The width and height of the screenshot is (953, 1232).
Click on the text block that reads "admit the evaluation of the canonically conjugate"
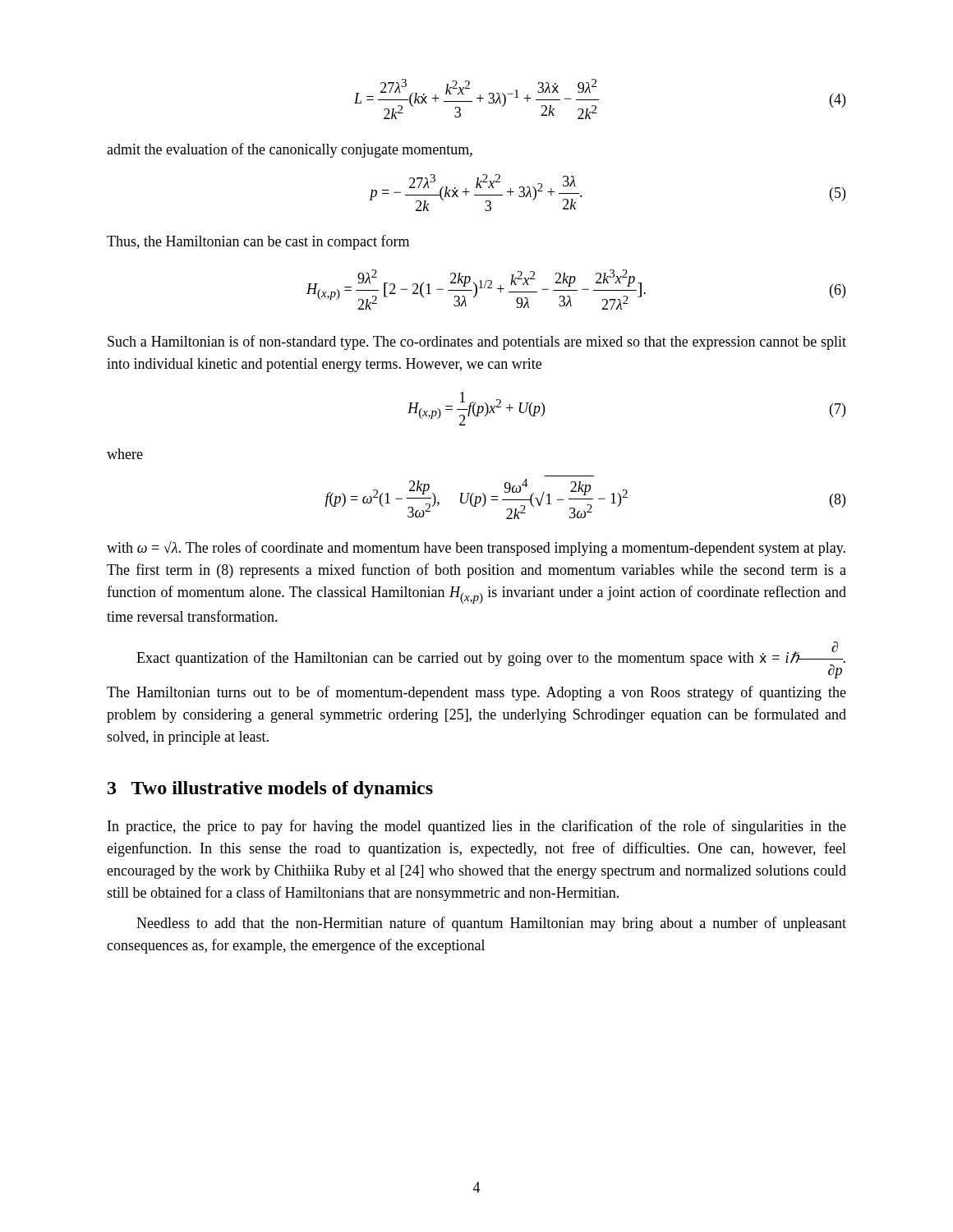(290, 150)
